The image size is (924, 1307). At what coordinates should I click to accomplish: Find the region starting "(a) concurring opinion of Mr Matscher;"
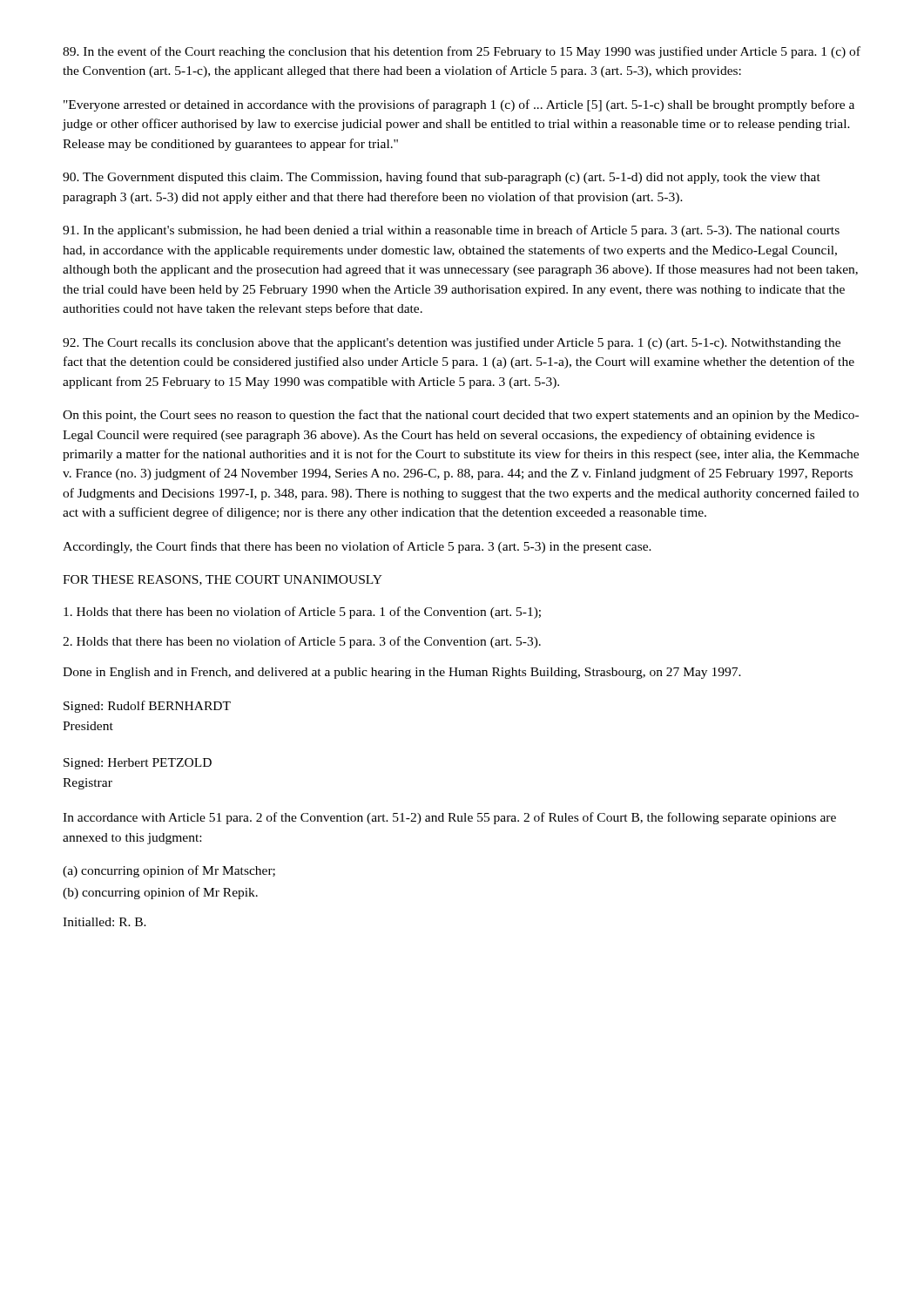coord(169,870)
